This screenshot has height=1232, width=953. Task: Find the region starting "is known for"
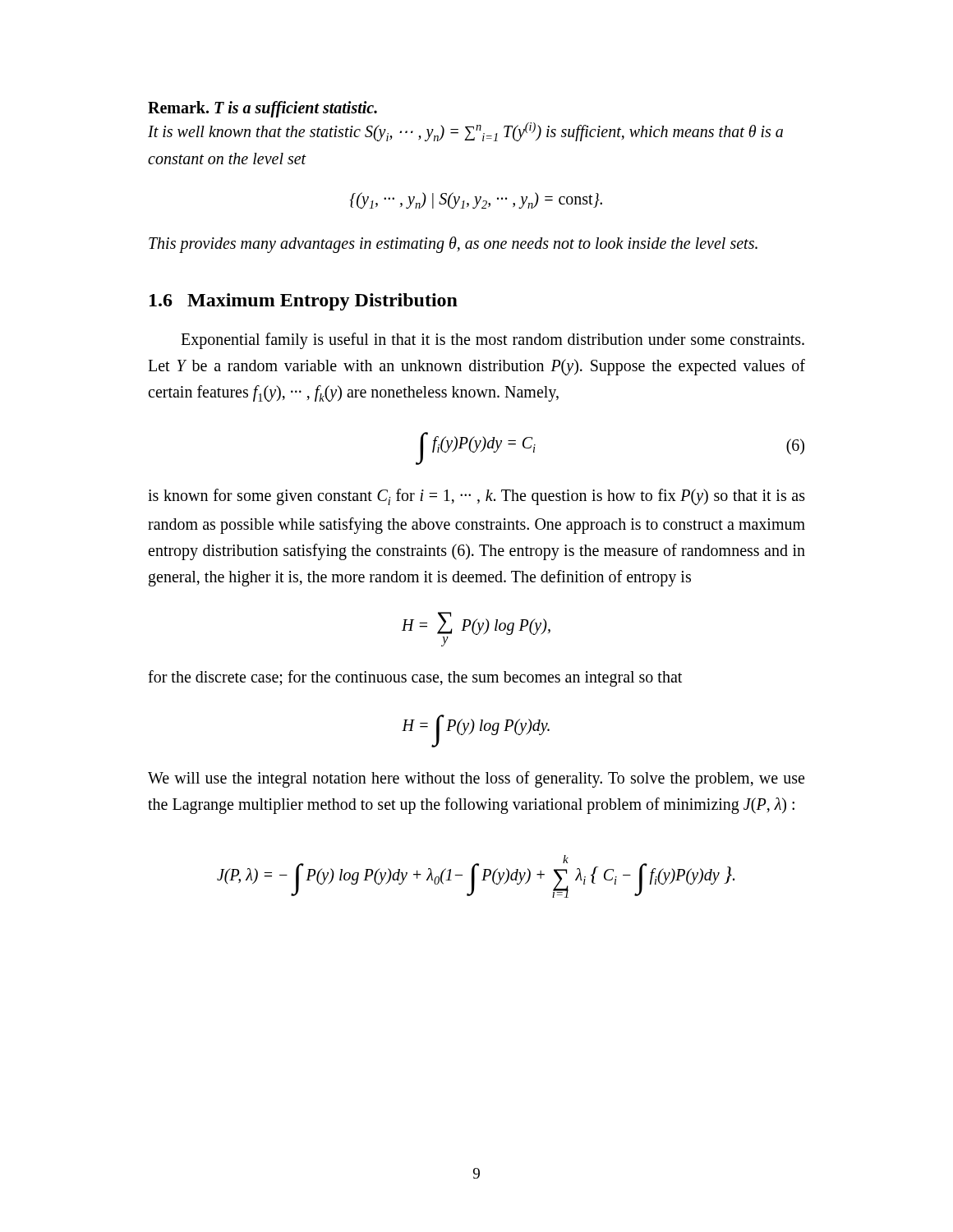click(476, 536)
